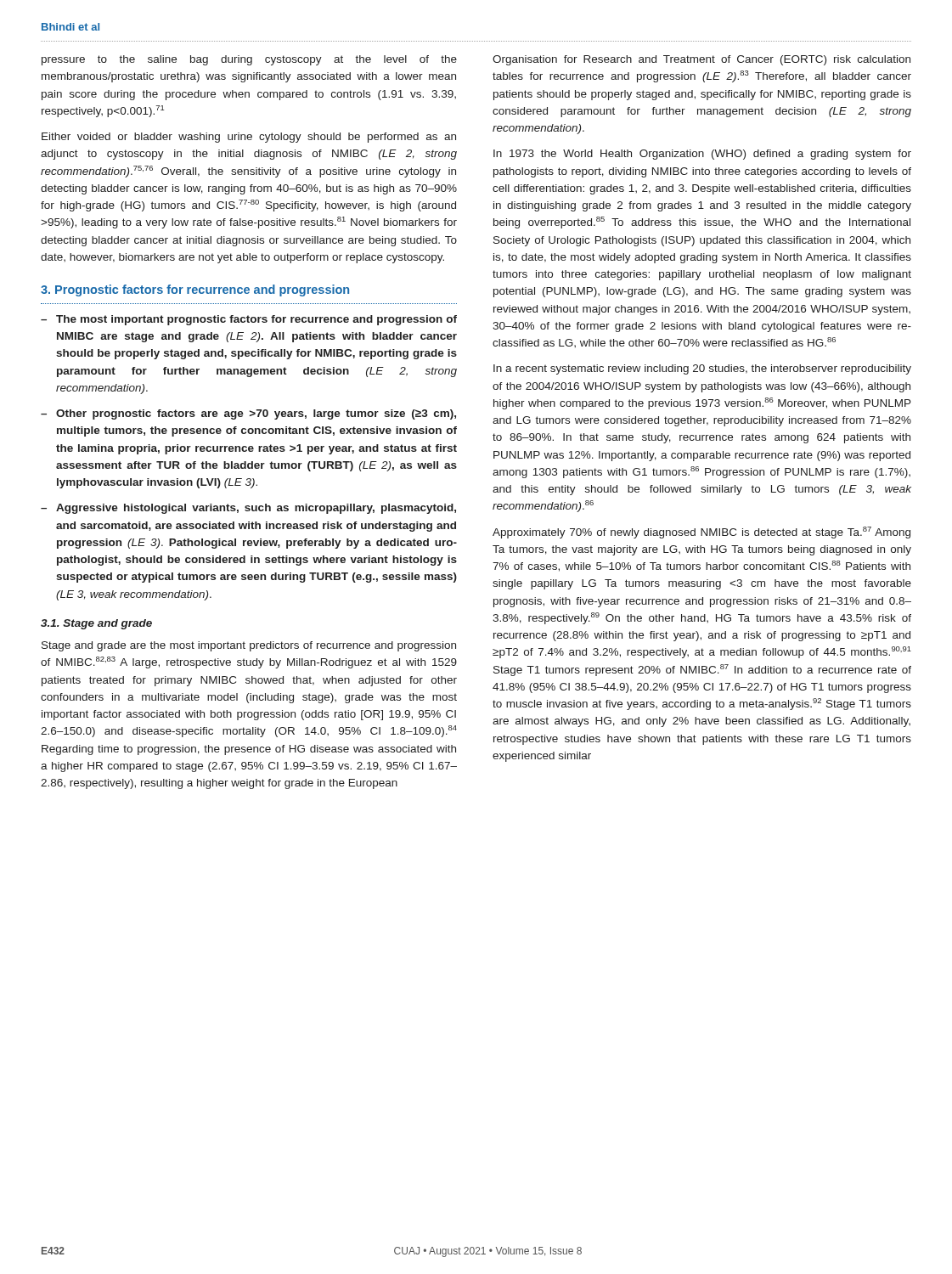
Task: Click the passage that begins "– Aggressive histological variants, such"
Action: [249, 551]
